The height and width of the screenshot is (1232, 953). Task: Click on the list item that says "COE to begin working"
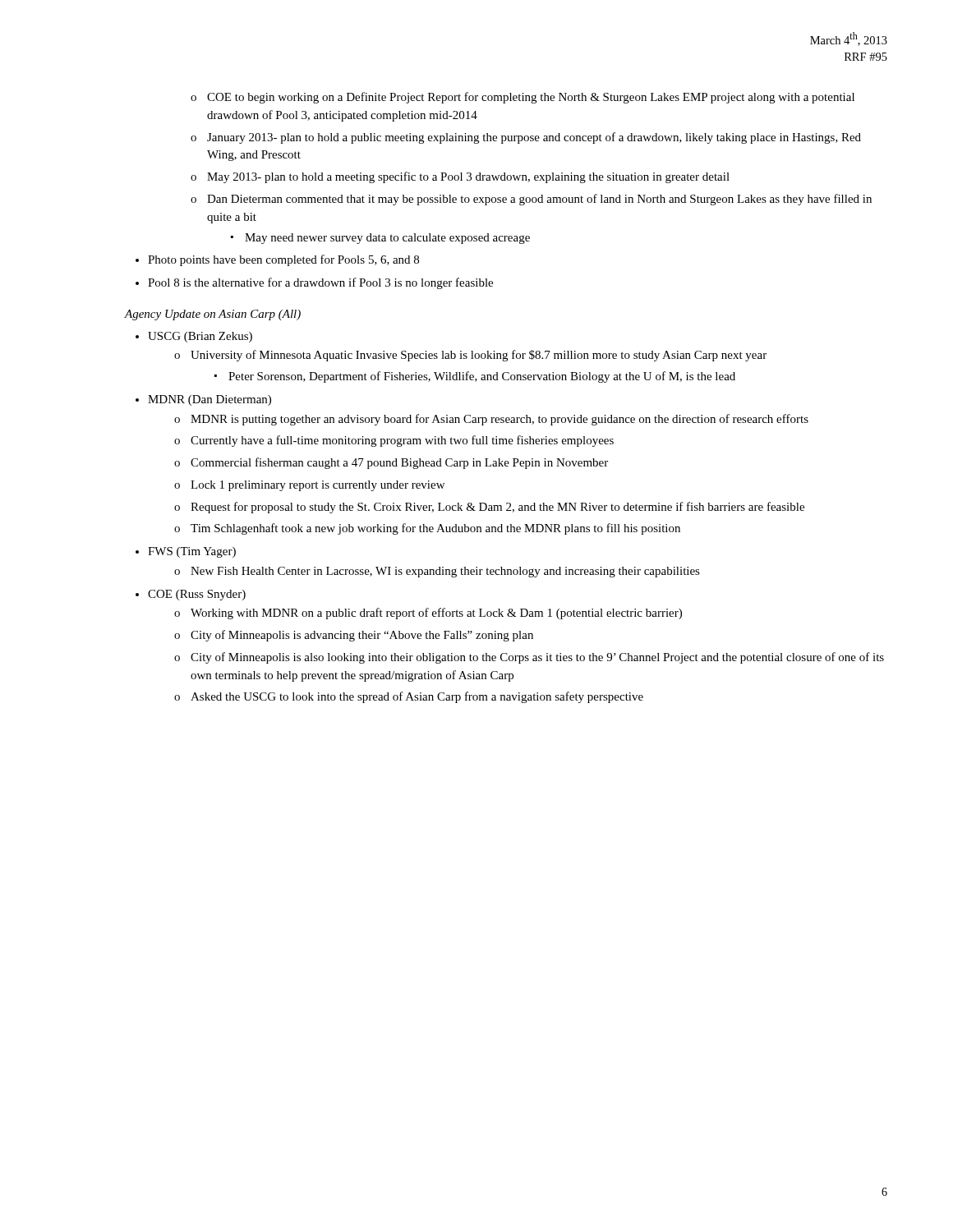tap(531, 106)
